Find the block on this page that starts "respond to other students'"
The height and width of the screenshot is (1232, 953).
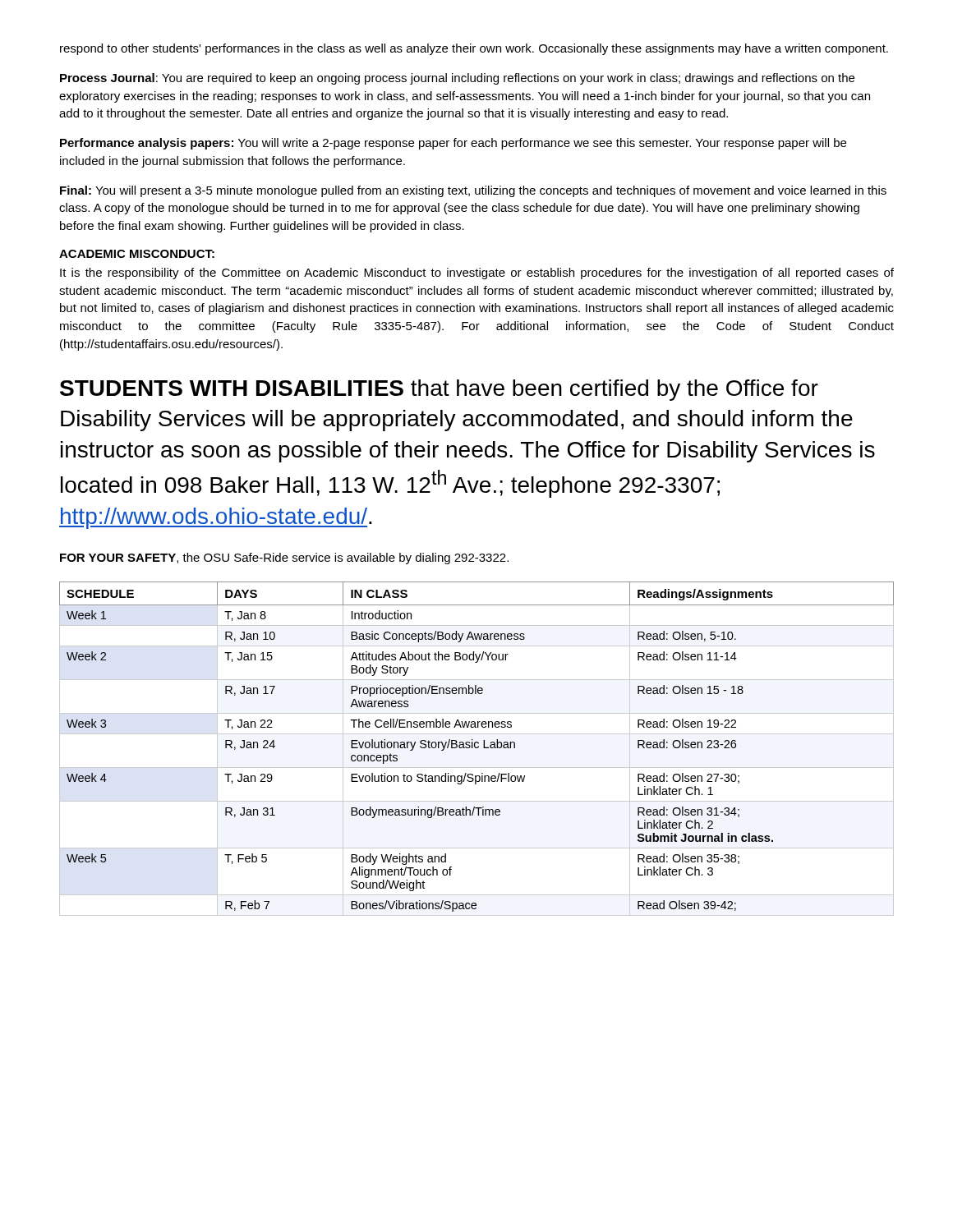474,48
